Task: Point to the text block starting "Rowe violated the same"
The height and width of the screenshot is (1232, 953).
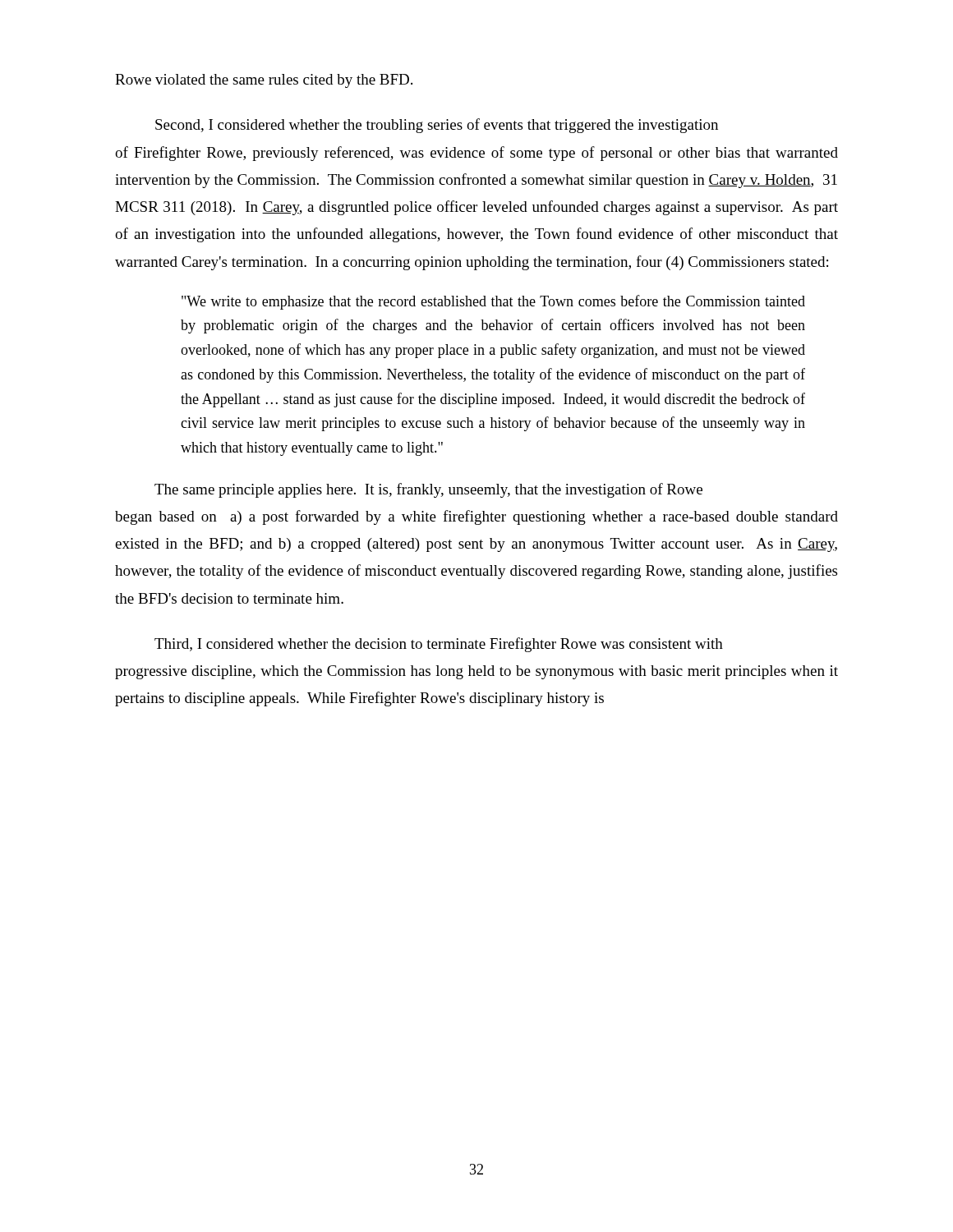Action: tap(264, 79)
